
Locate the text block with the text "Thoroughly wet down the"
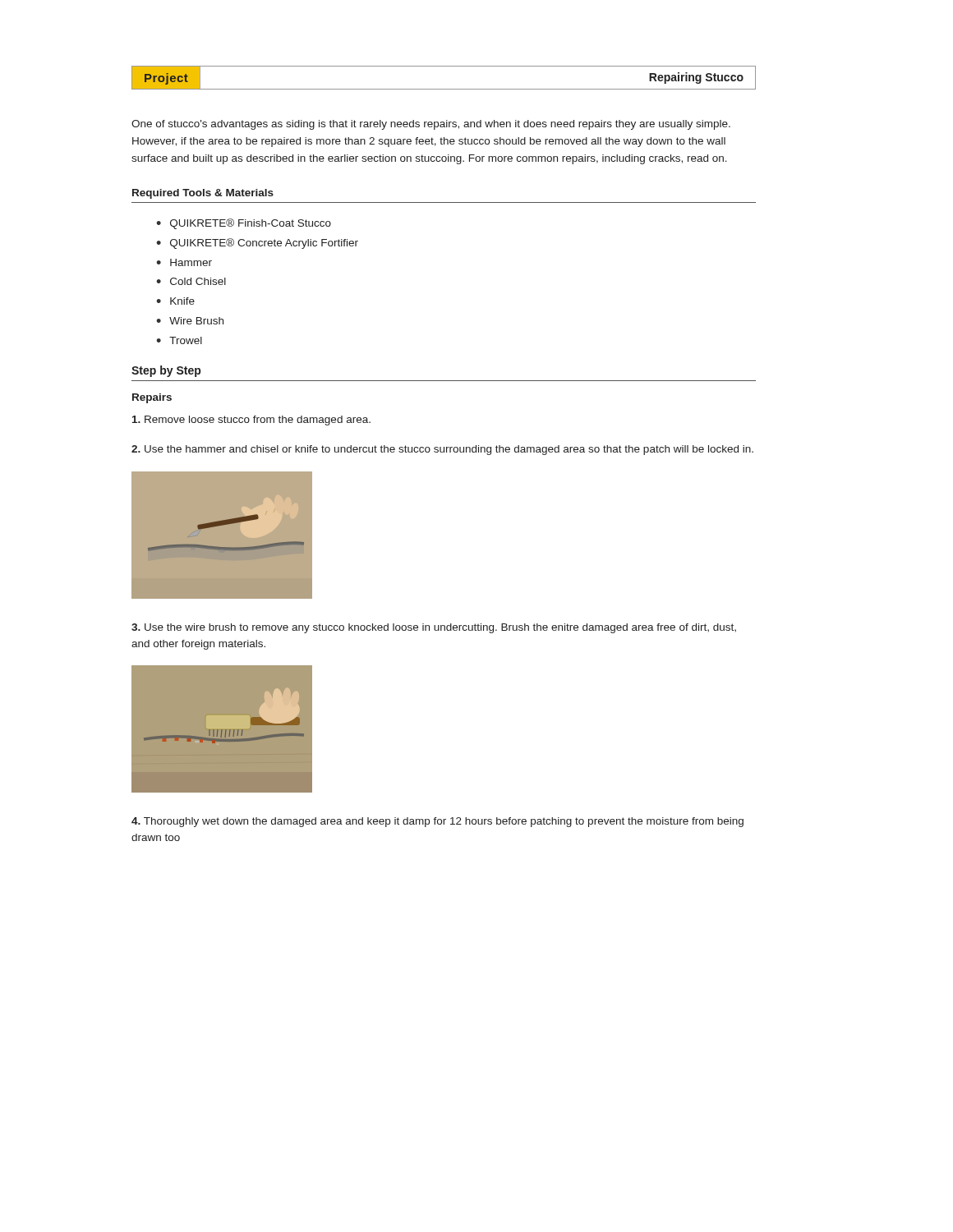438,829
